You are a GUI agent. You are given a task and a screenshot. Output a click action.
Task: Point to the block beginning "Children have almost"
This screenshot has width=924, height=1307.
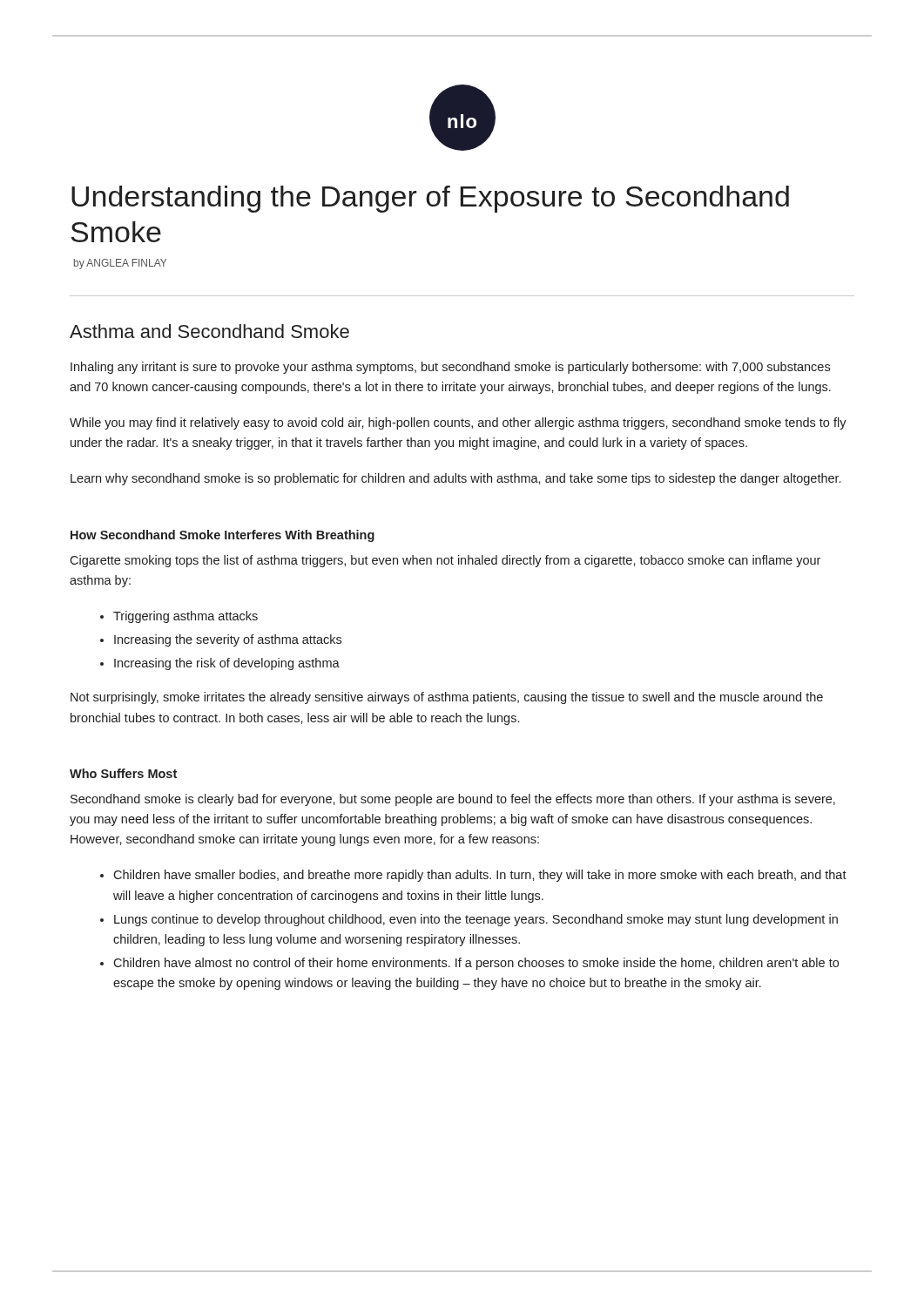tap(476, 973)
